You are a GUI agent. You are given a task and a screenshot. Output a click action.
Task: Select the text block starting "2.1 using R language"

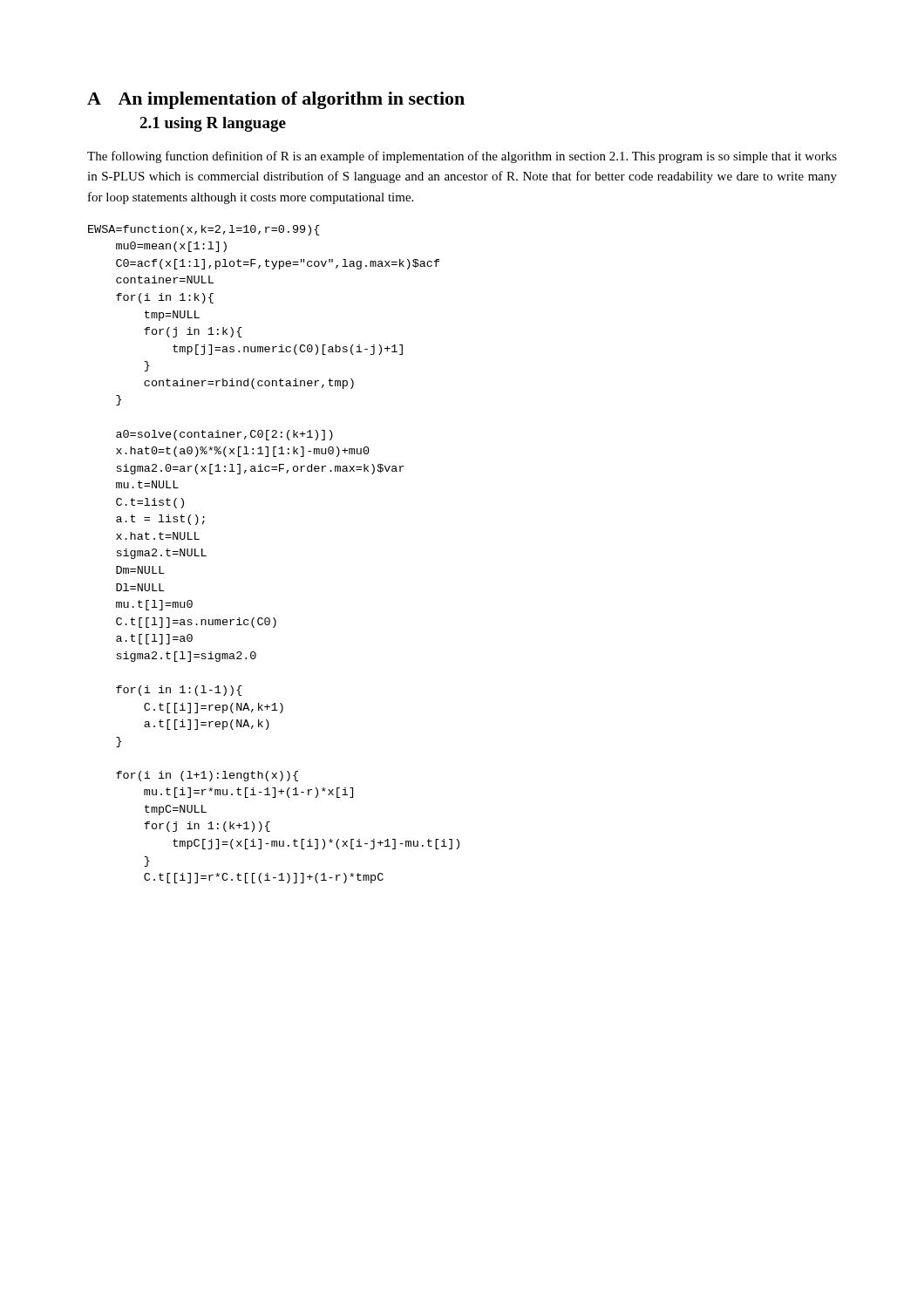point(213,123)
